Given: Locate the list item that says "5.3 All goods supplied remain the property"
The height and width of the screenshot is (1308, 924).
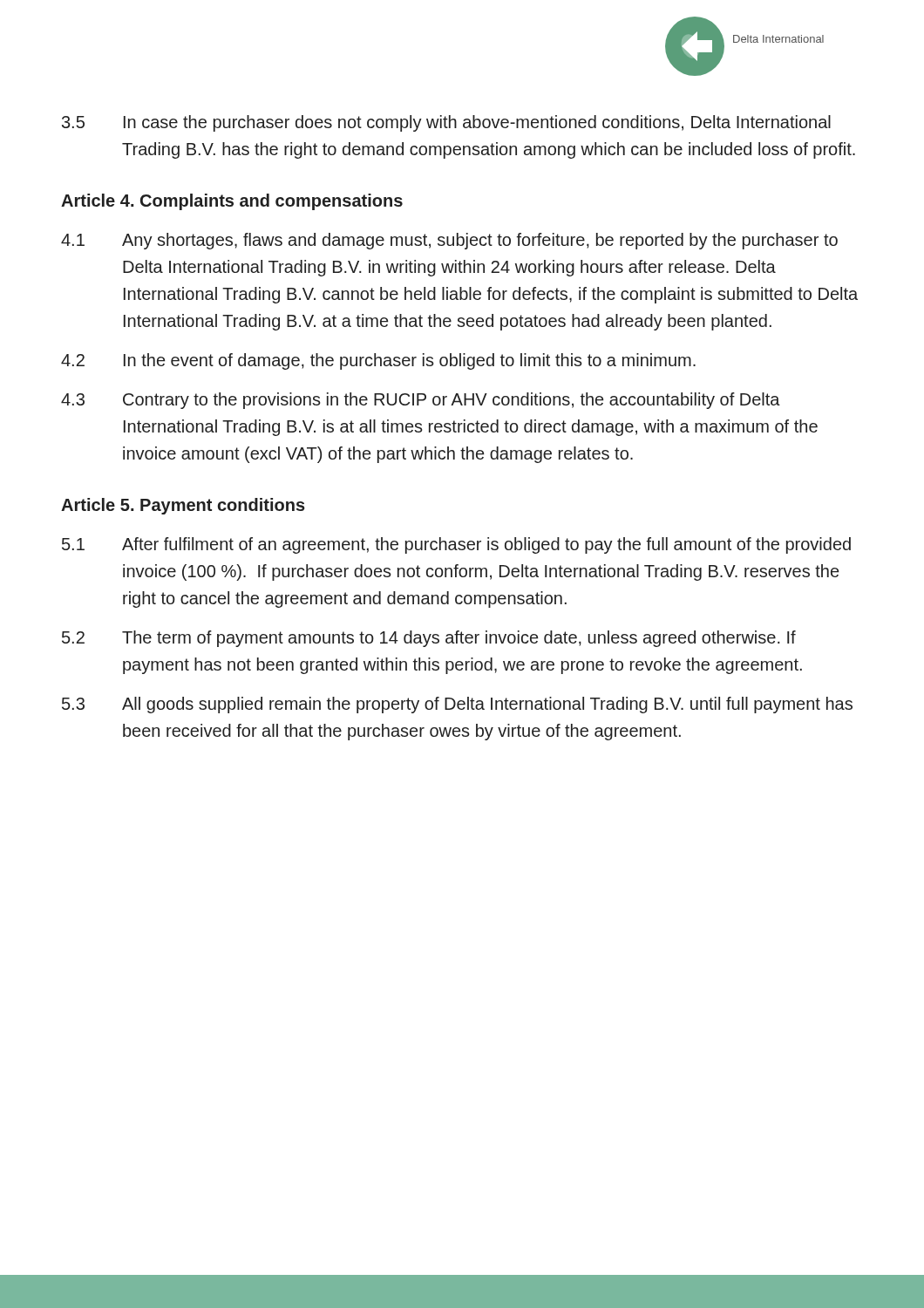Looking at the screenshot, I should pyautogui.click(x=462, y=718).
